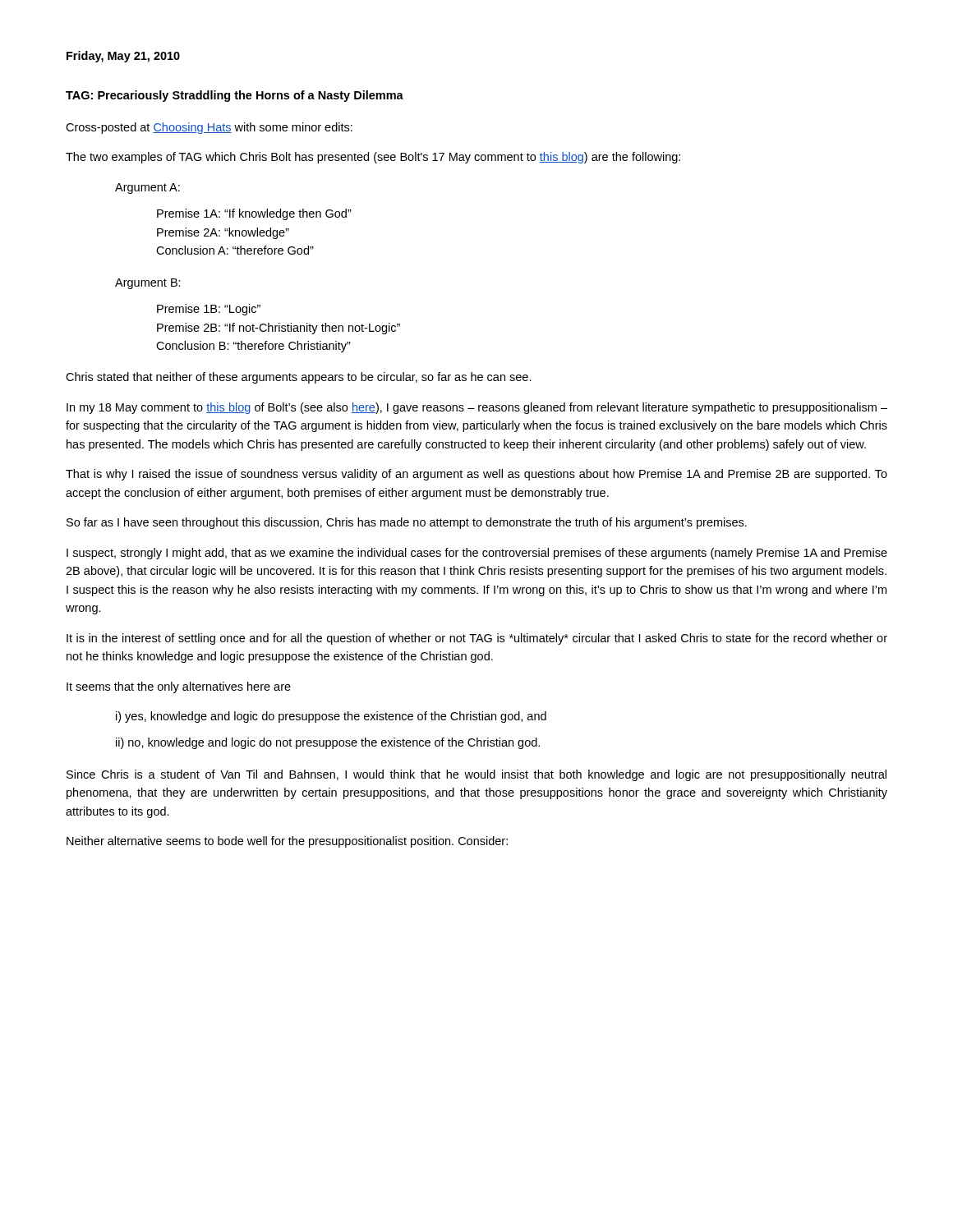
Task: Locate the block starting "i) yes, knowledge and logic do presuppose the"
Action: click(331, 716)
